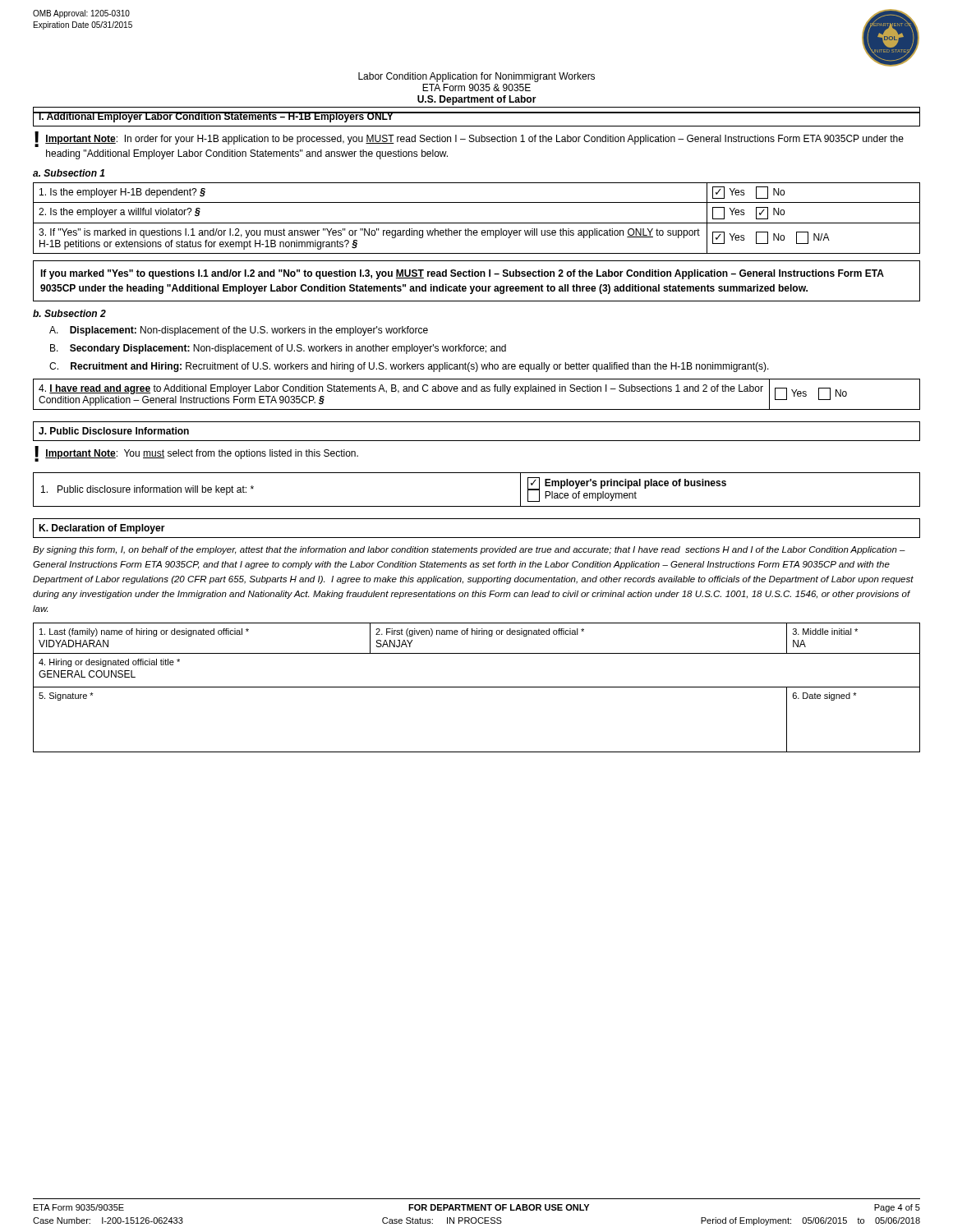Select the section header that reads "J. Public Disclosure Information"
This screenshot has width=953, height=1232.
click(x=114, y=431)
